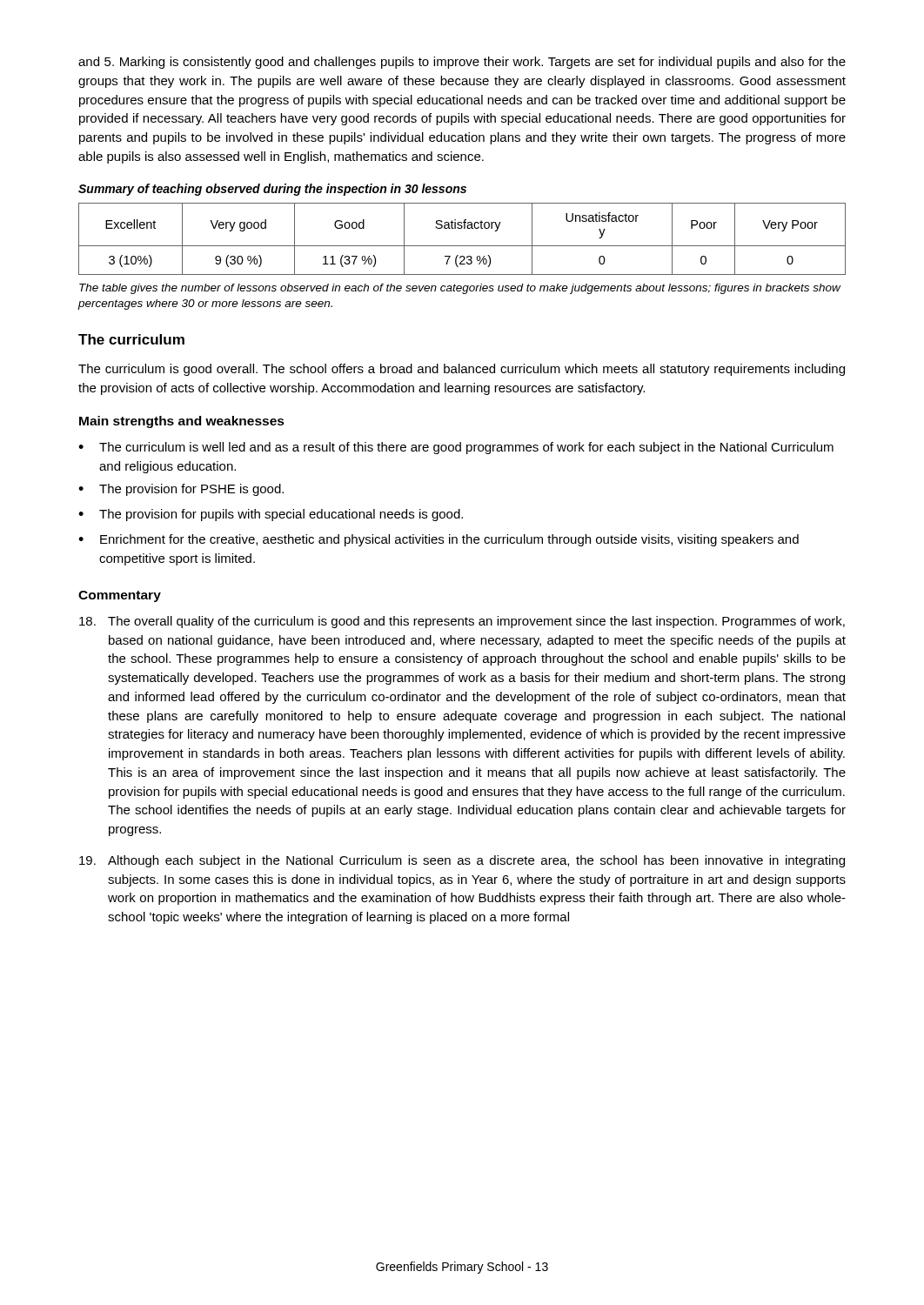Locate the section header with the text "The curriculum"

click(132, 340)
